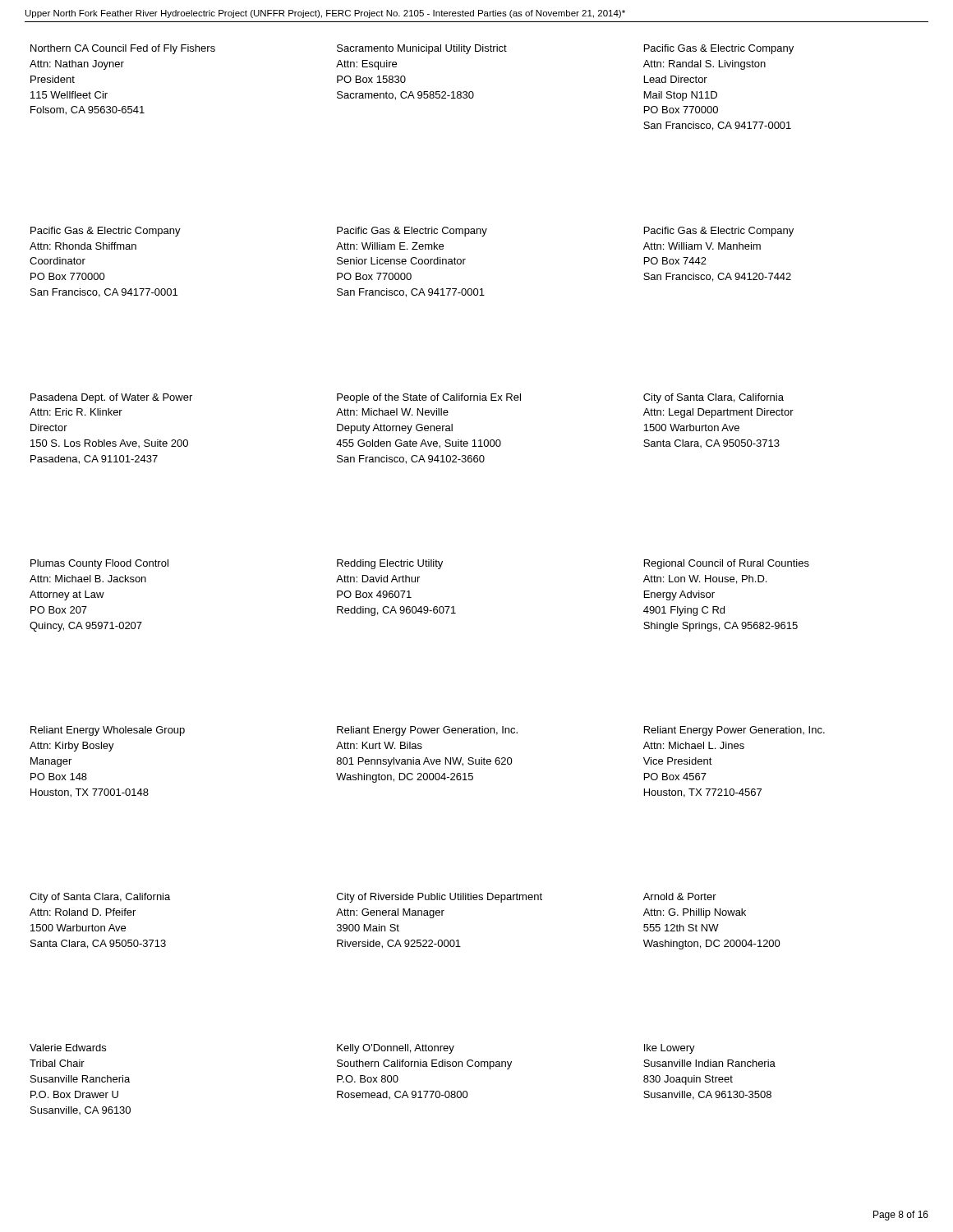Find the text block containing "City of Riverside Public Utilities Department Attn:"
Viewport: 953px width, 1232px height.
point(439,920)
